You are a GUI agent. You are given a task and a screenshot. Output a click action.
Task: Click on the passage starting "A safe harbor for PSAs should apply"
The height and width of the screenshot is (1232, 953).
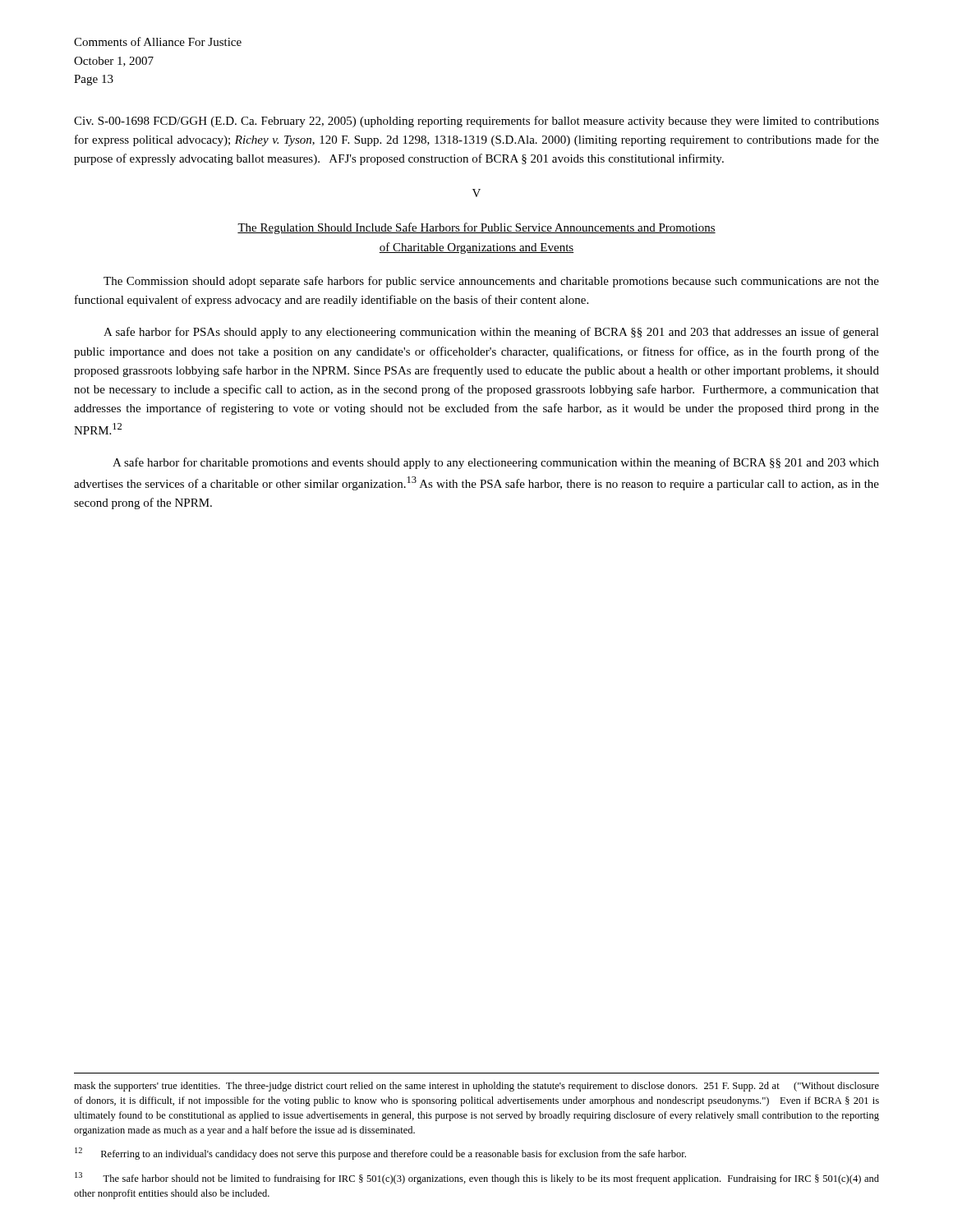point(476,381)
